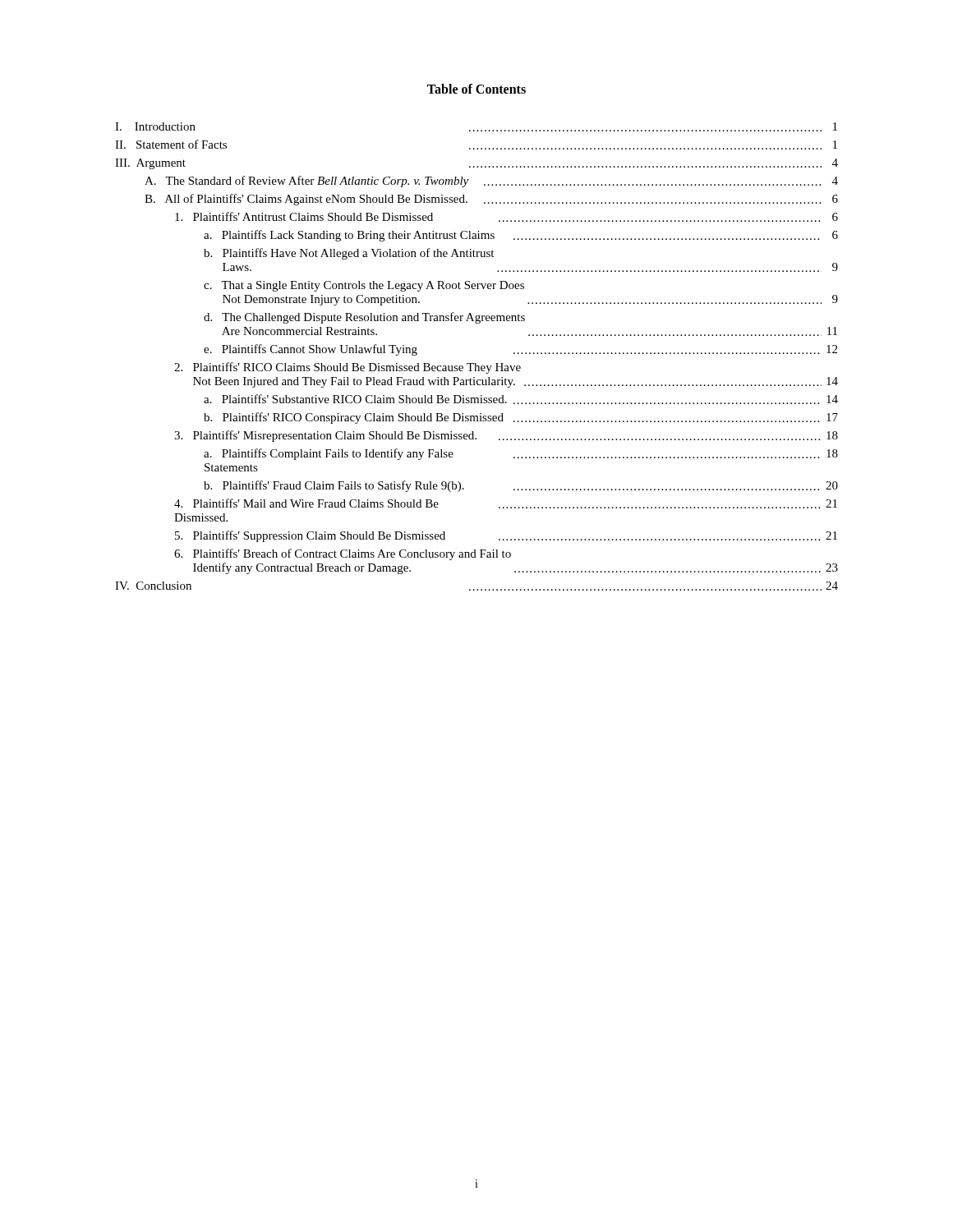Navigate to the element starting "a. Plaintiffs Complaint Fails to"
This screenshot has width=953, height=1232.
(x=521, y=461)
